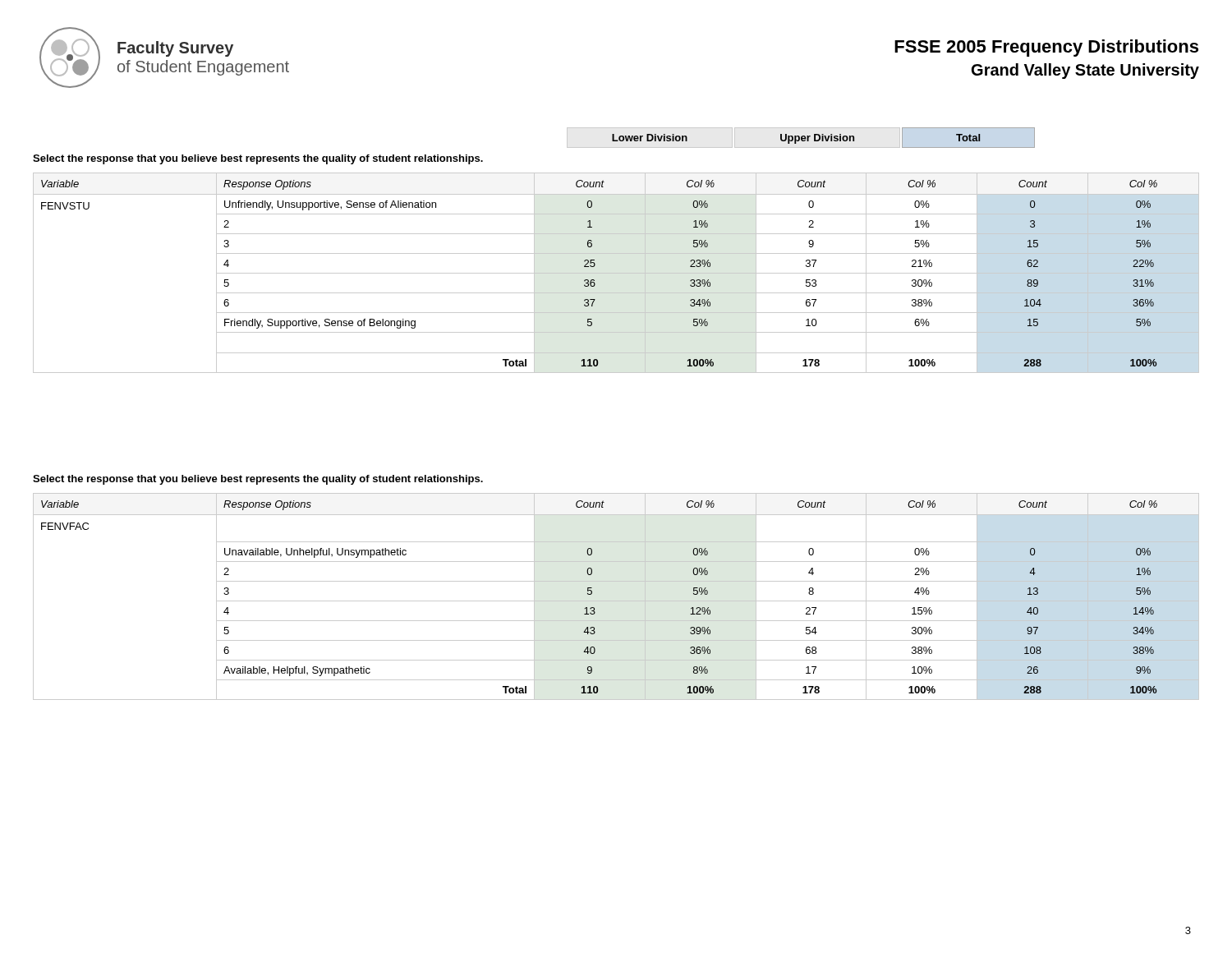Select the table that reads "Unfriendly, Unsupportive, Sense"
Screen dimensions: 953x1232
(616, 273)
